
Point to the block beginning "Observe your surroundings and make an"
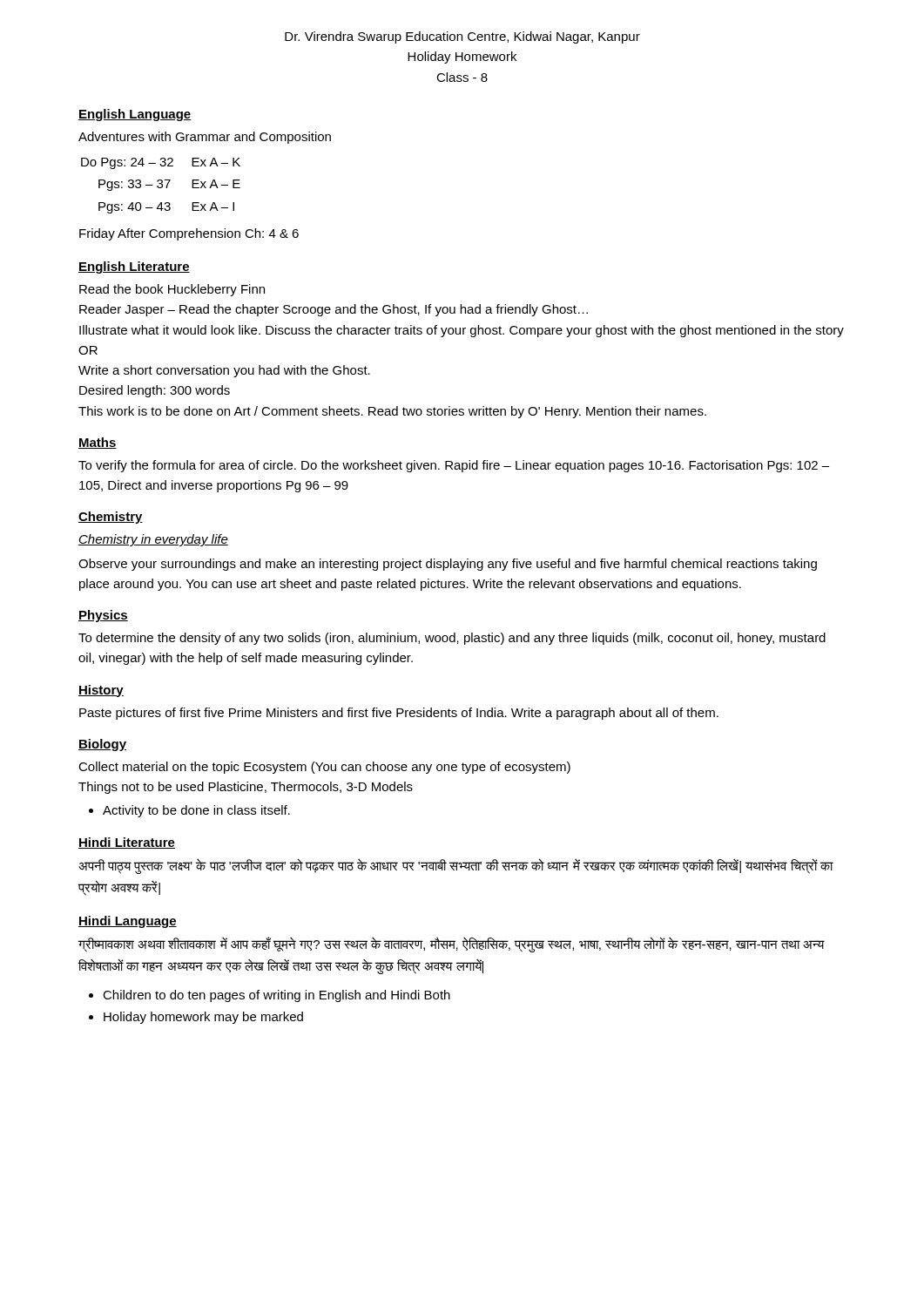tap(448, 573)
